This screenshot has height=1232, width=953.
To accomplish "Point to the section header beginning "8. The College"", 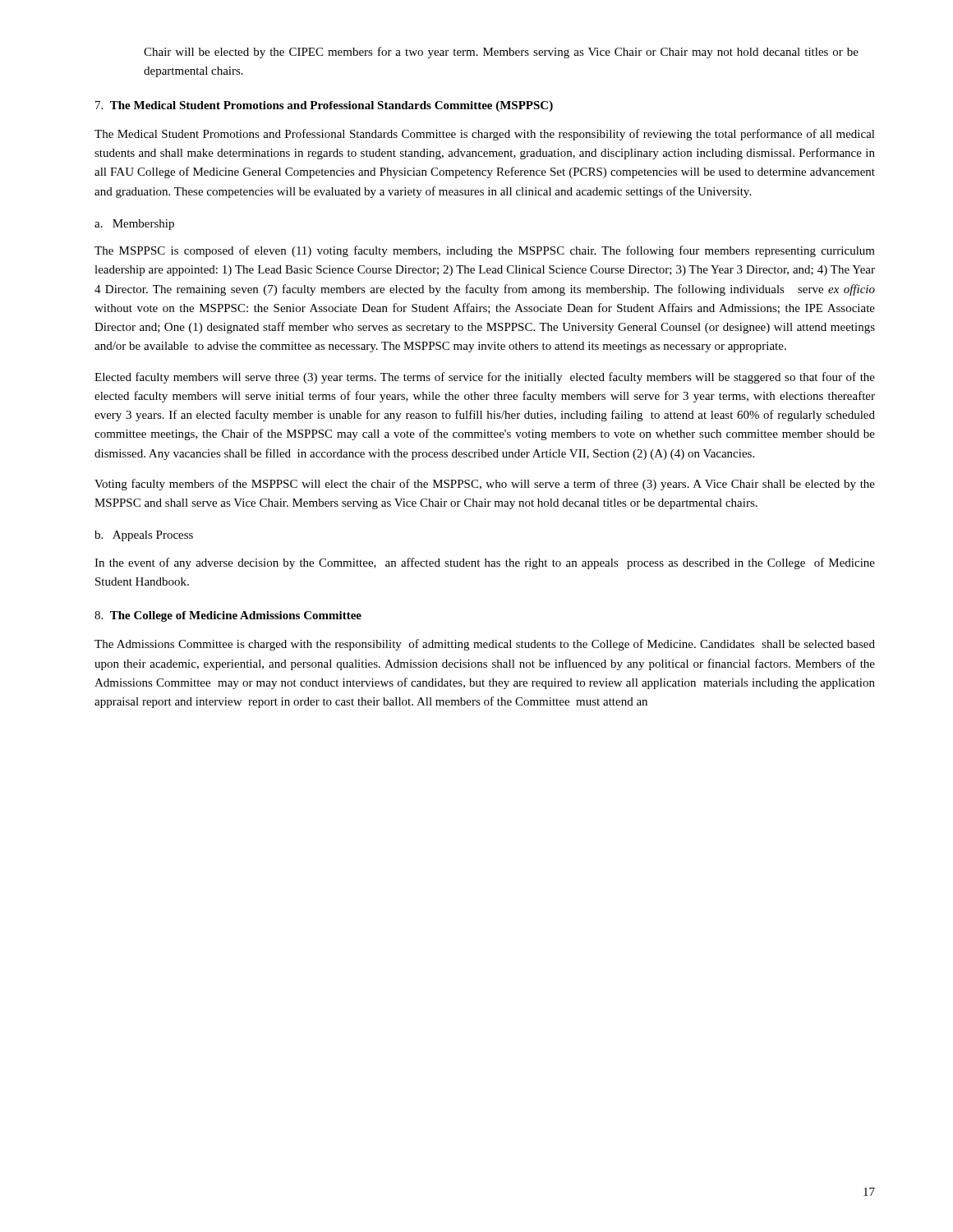I will (x=228, y=616).
